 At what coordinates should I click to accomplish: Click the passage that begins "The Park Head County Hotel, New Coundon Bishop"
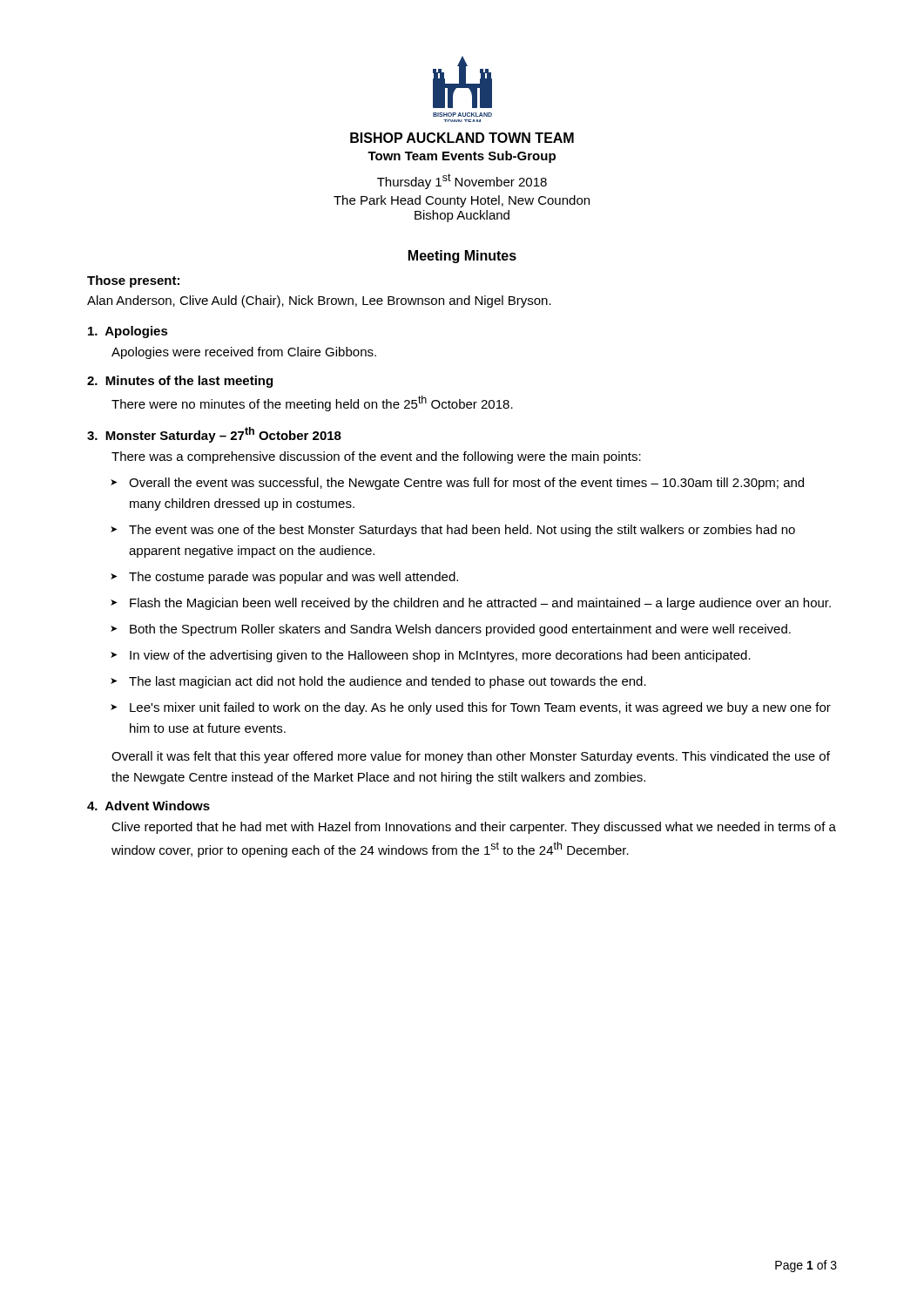click(462, 207)
